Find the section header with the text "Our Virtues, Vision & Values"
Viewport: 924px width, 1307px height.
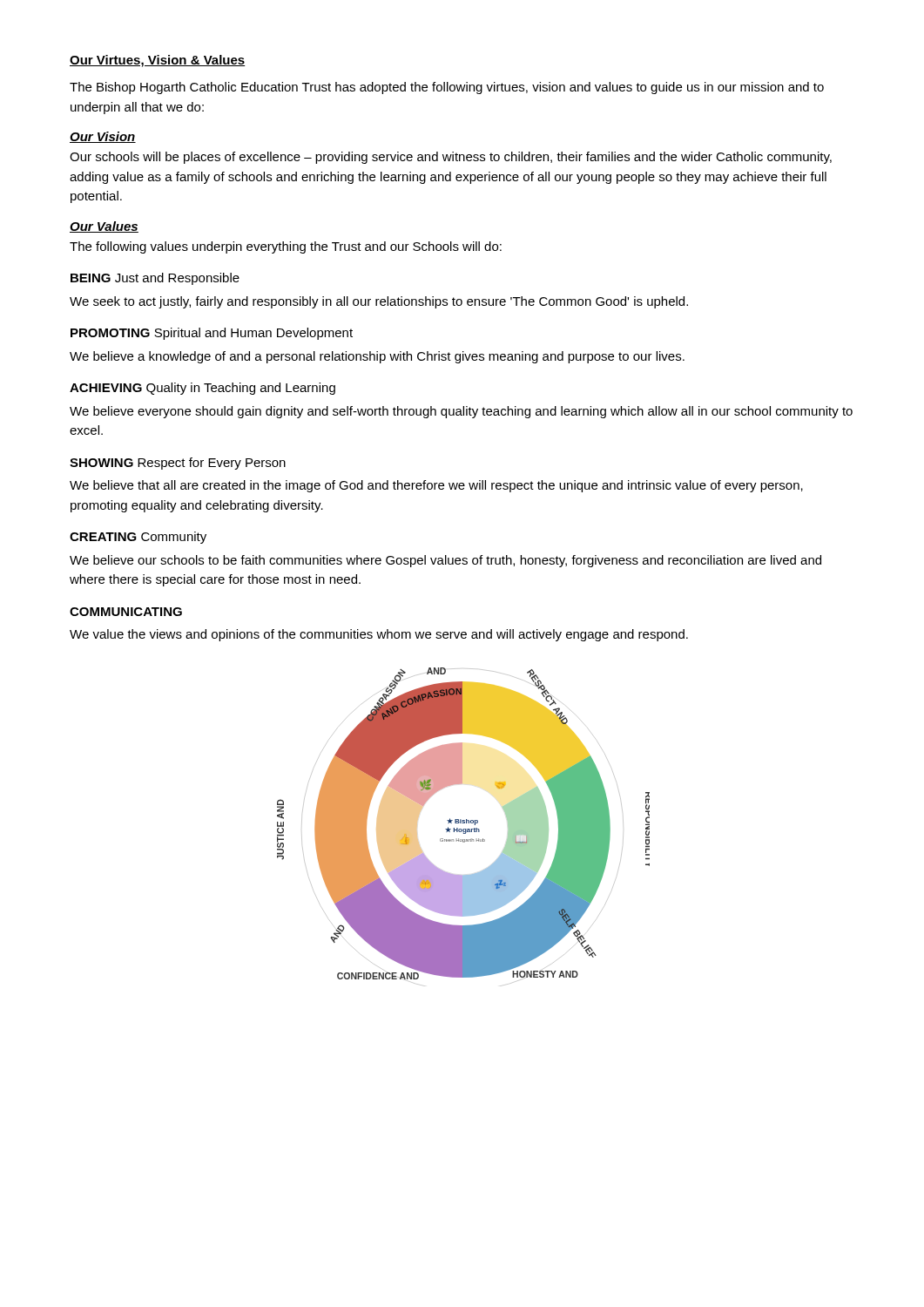point(157,60)
